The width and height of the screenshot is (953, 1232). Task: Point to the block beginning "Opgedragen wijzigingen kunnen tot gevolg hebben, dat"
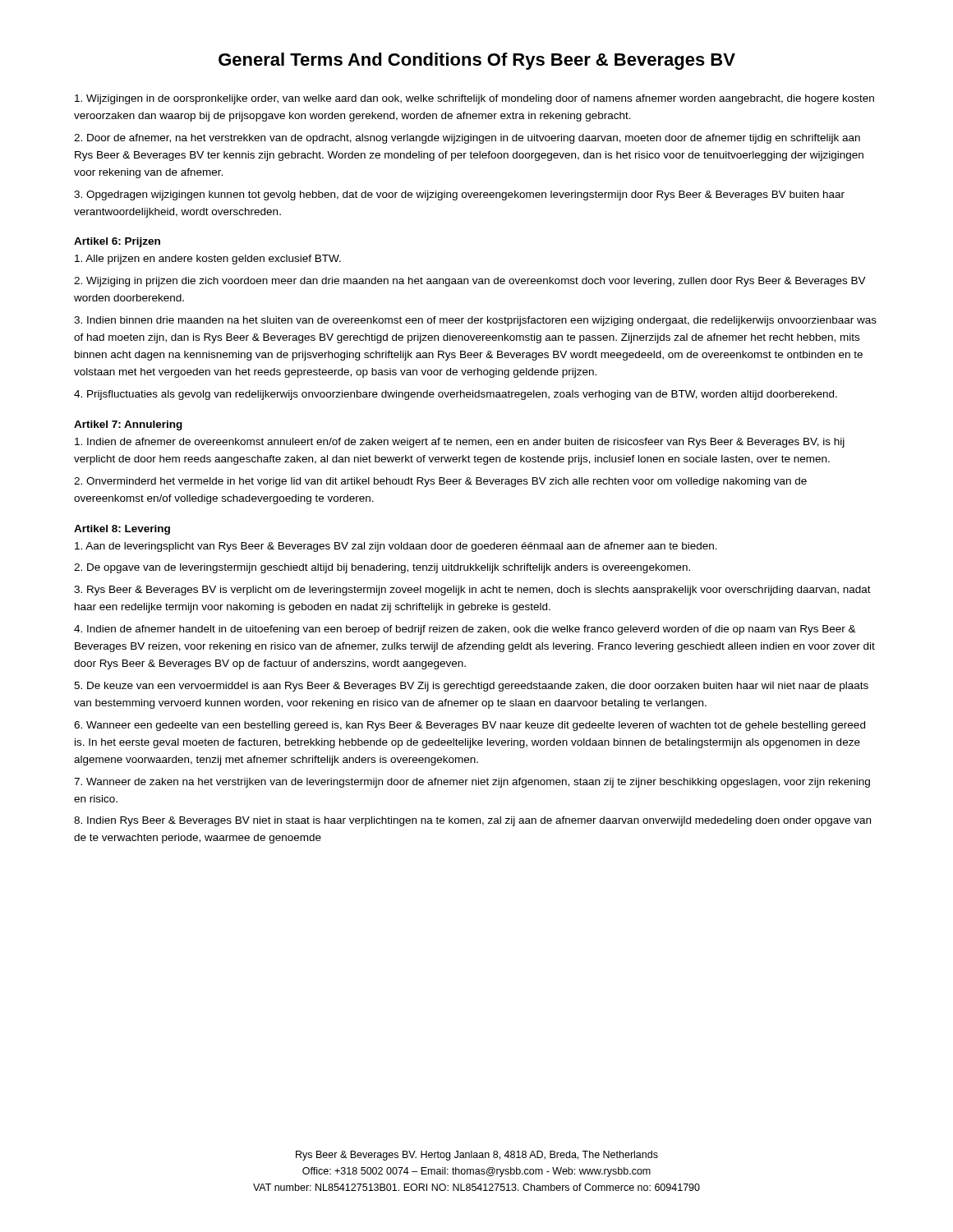[x=459, y=203]
